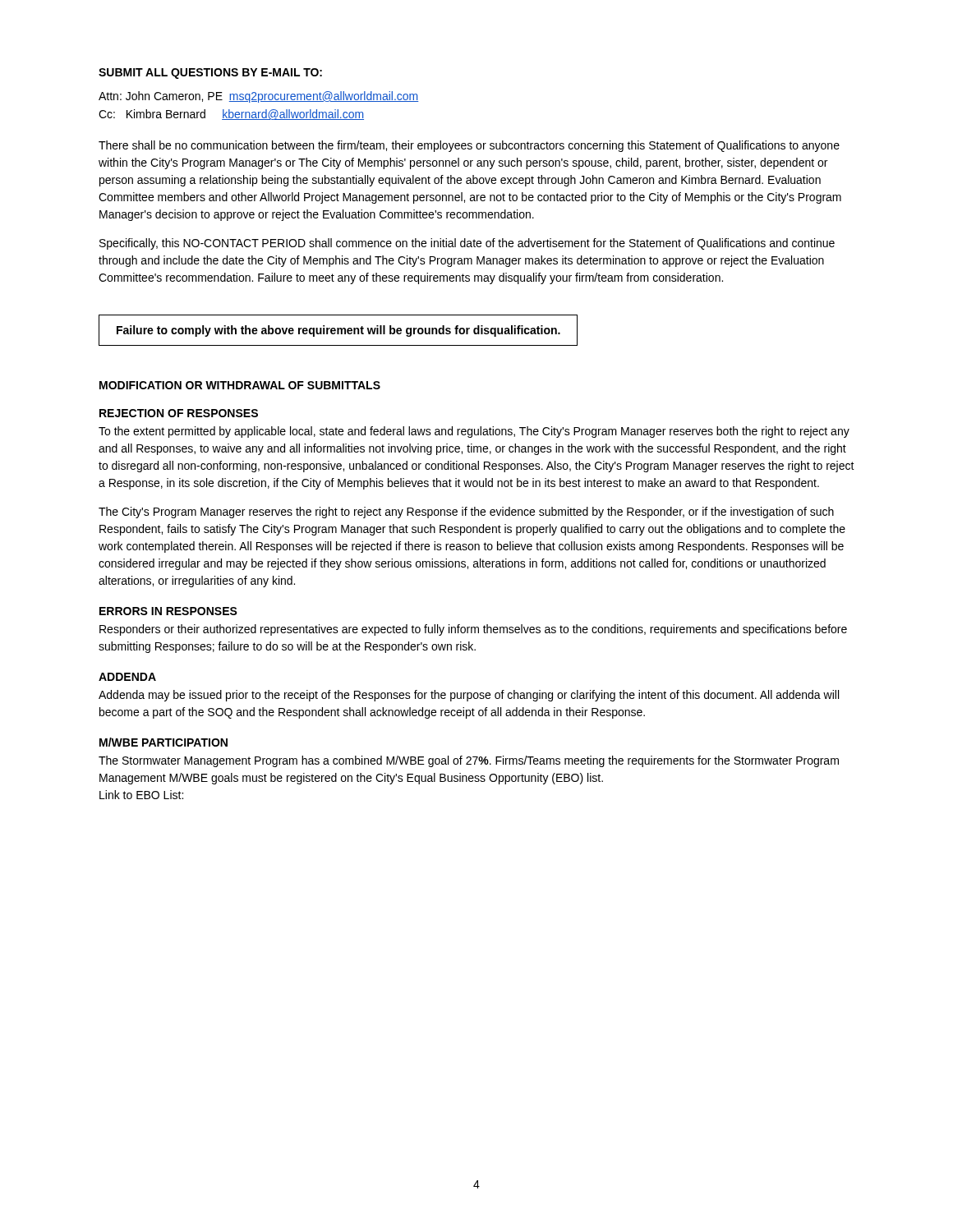953x1232 pixels.
Task: Locate the text block that reads "Specifically, this NO-CONTACT PERIOD shall commence on the"
Action: pyautogui.click(x=476, y=261)
